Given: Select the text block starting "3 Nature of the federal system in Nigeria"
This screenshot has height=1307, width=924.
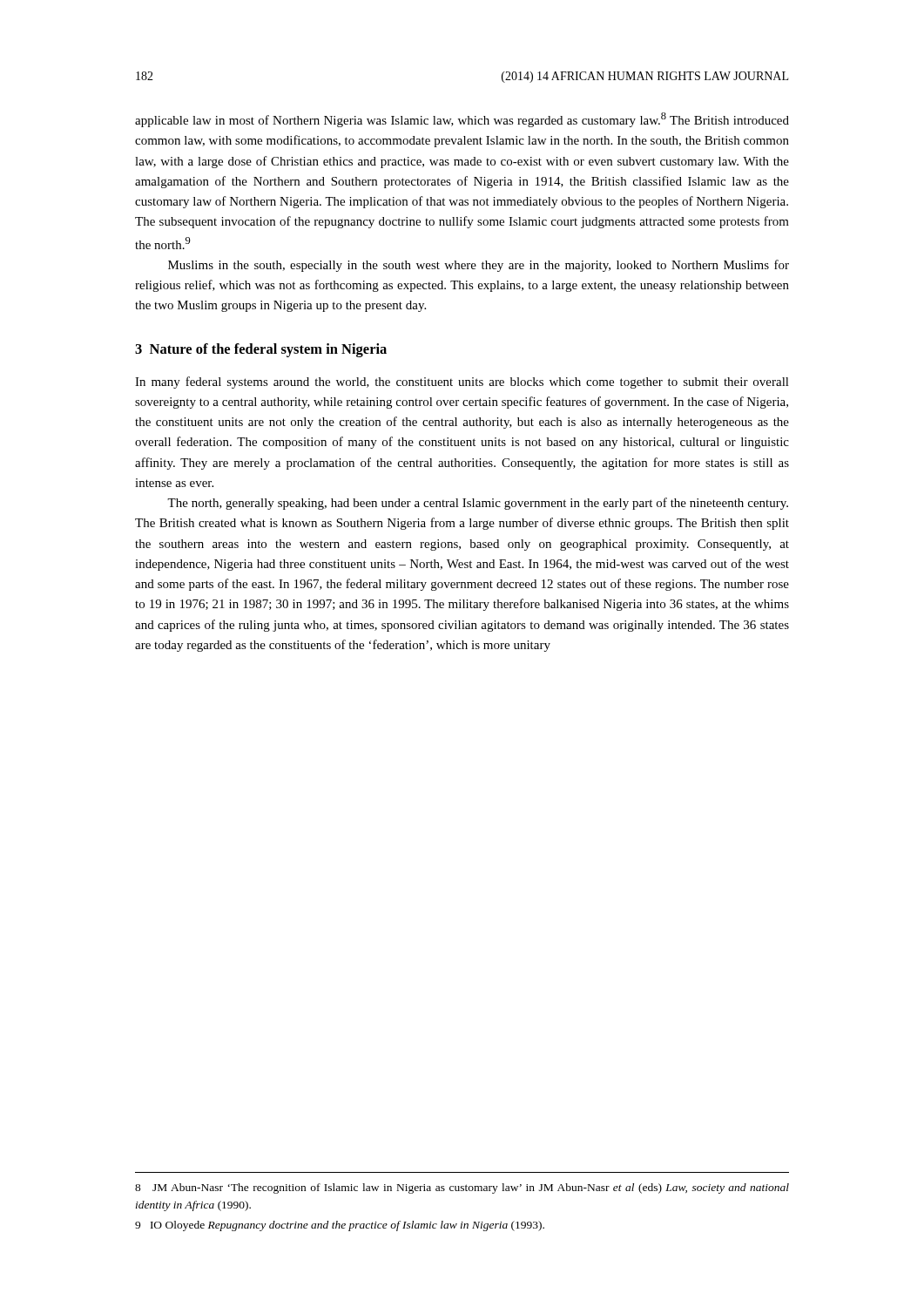Looking at the screenshot, I should pyautogui.click(x=261, y=349).
